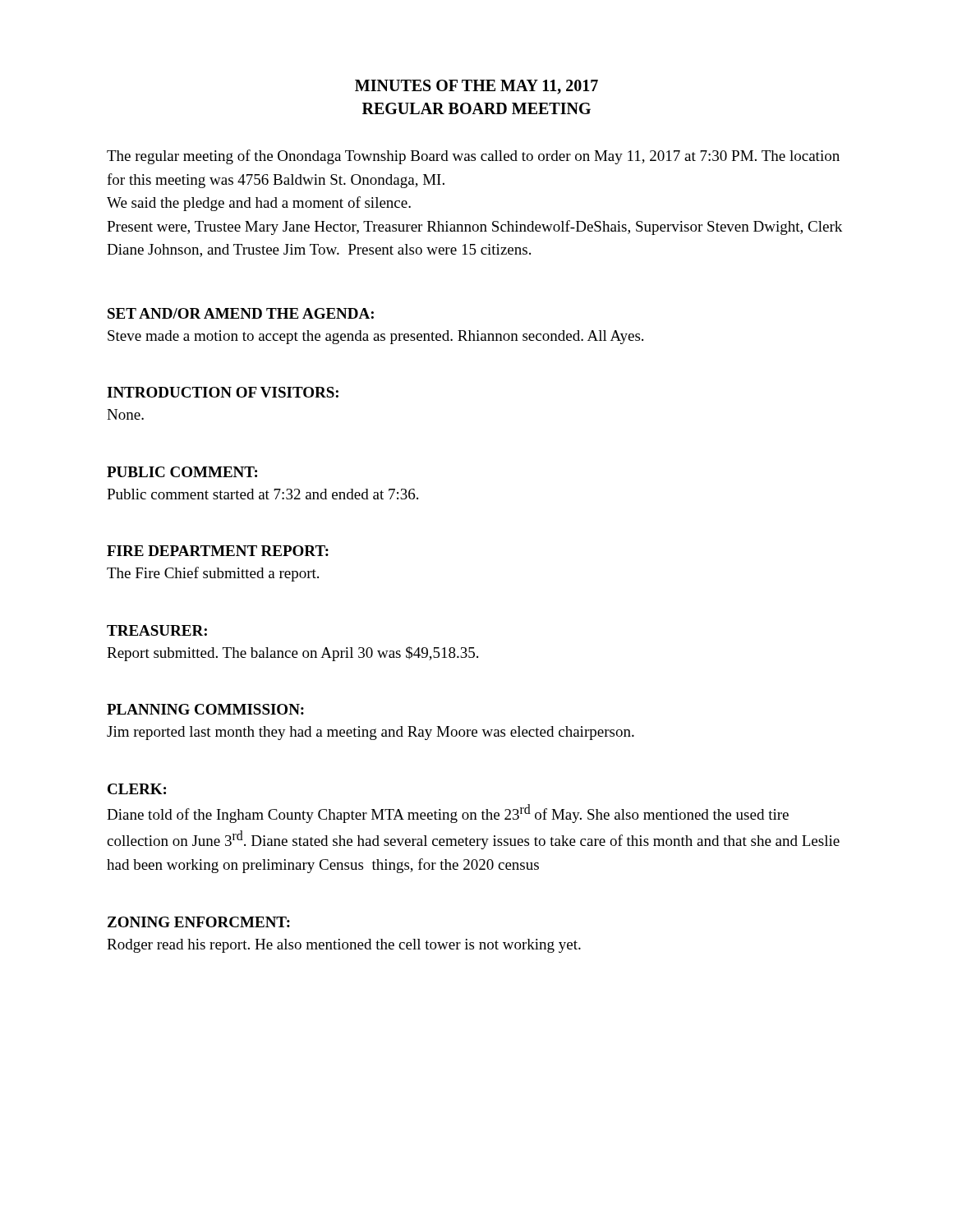Screen dimensions: 1232x953
Task: Click on the block starting "INTRODUCTION OF VISITORS:"
Action: (x=223, y=392)
